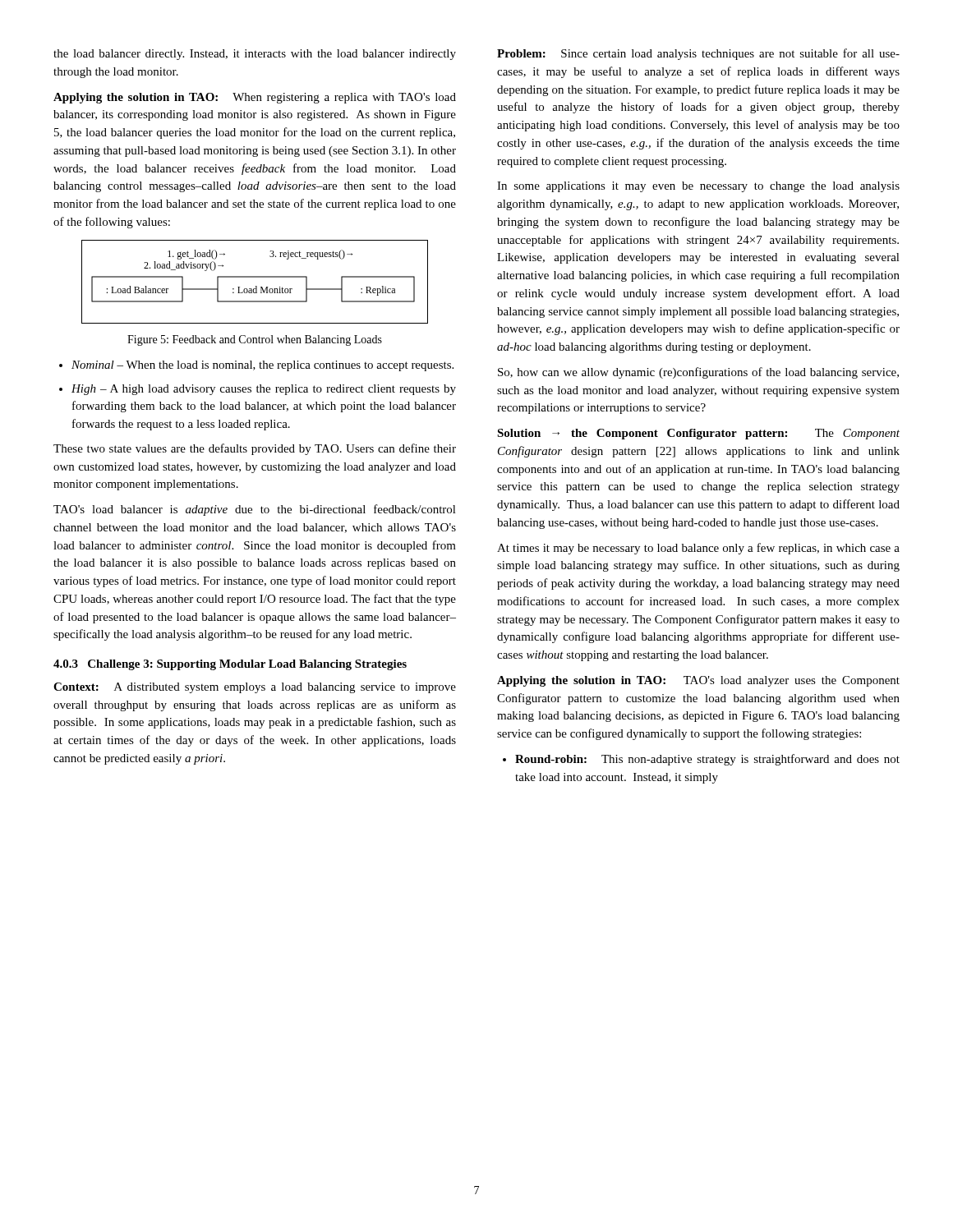Locate the schematic
Screen dimensions: 1232x953
255,281
